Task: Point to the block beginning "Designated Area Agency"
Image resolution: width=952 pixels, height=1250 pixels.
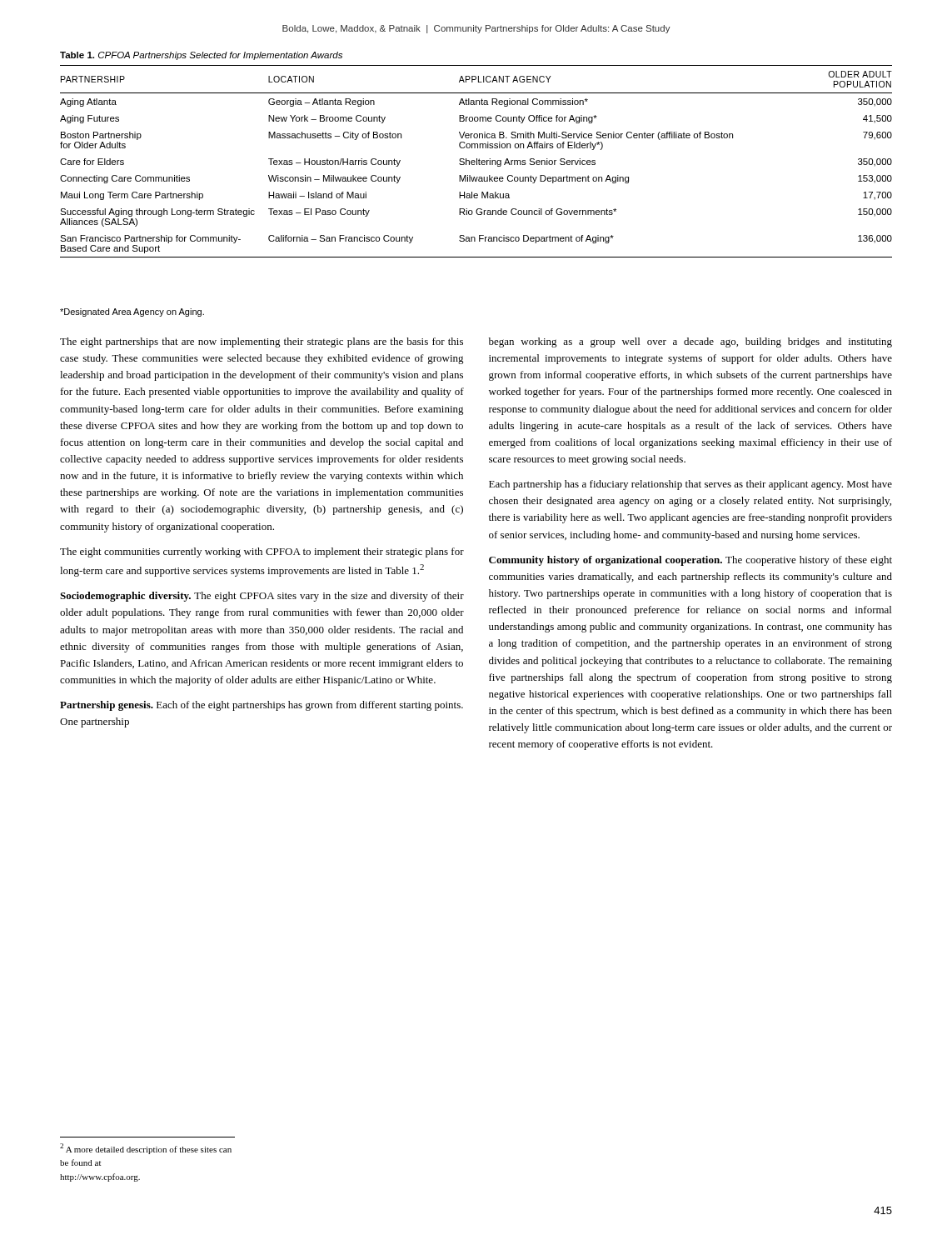Action: (x=132, y=312)
